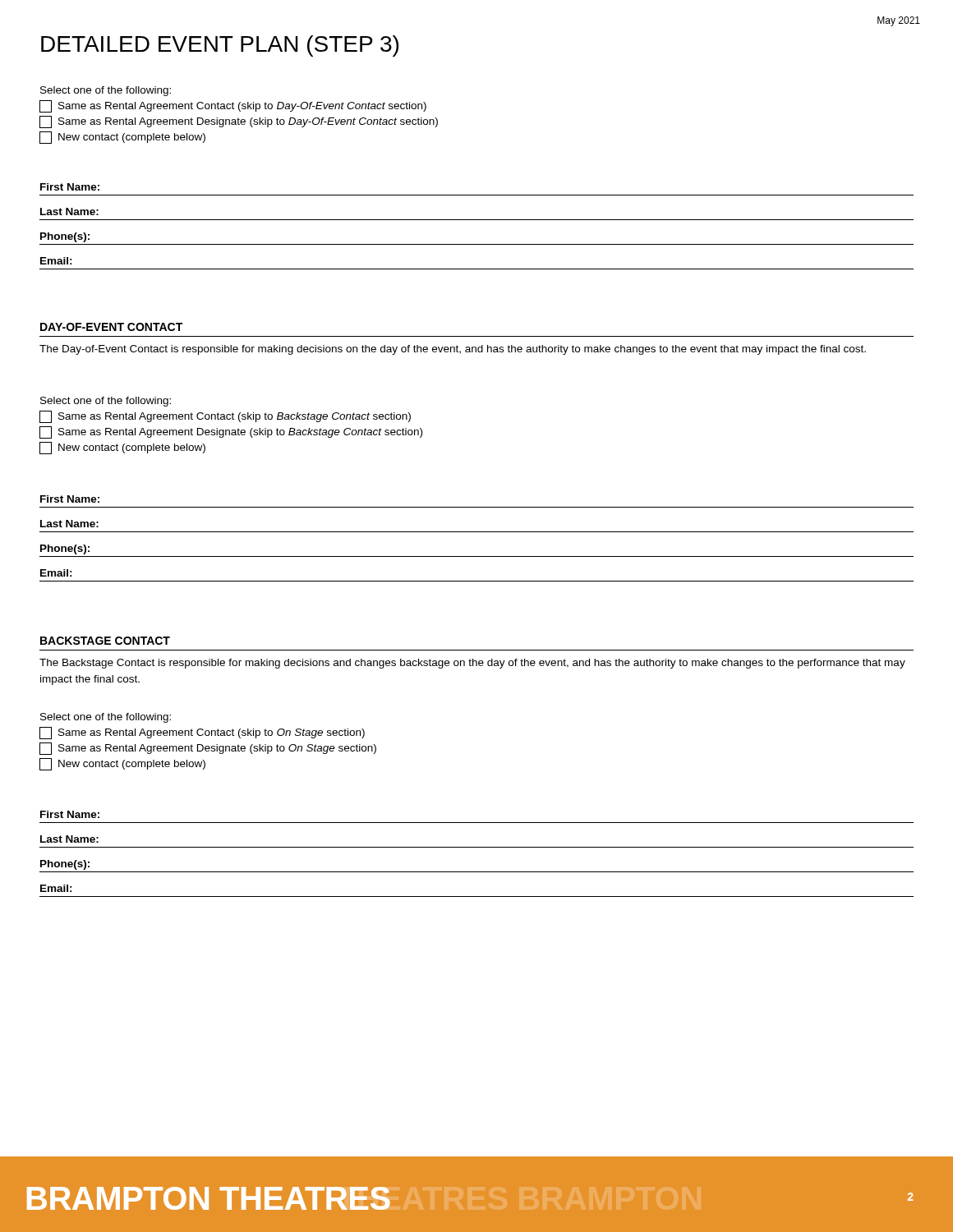Click the passage that begins "The Day-of-Event Contact is responsible"

click(453, 349)
